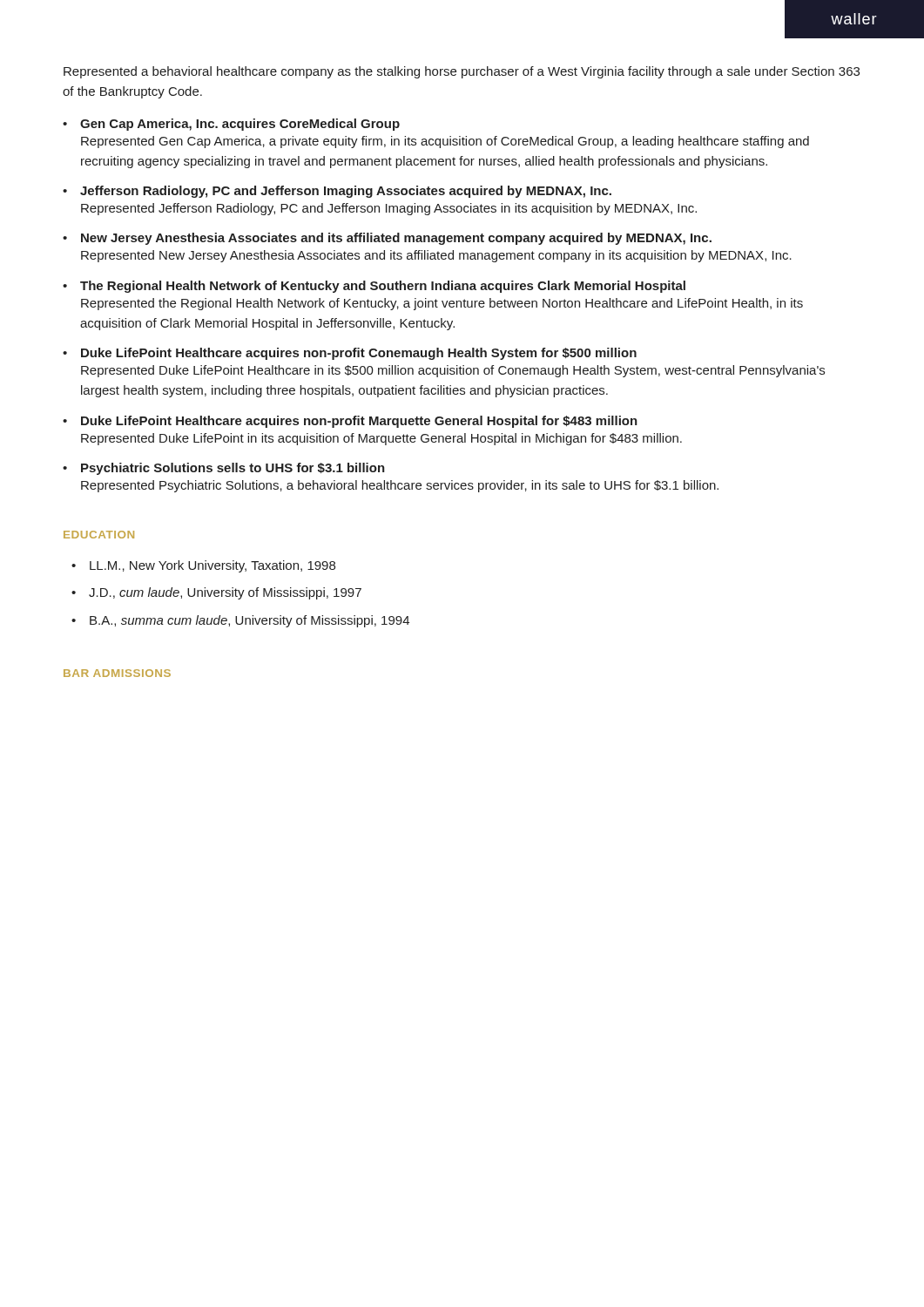Viewport: 924px width, 1307px height.
Task: Locate the text block starting "• J.D., cum laude, University of"
Action: pos(217,592)
